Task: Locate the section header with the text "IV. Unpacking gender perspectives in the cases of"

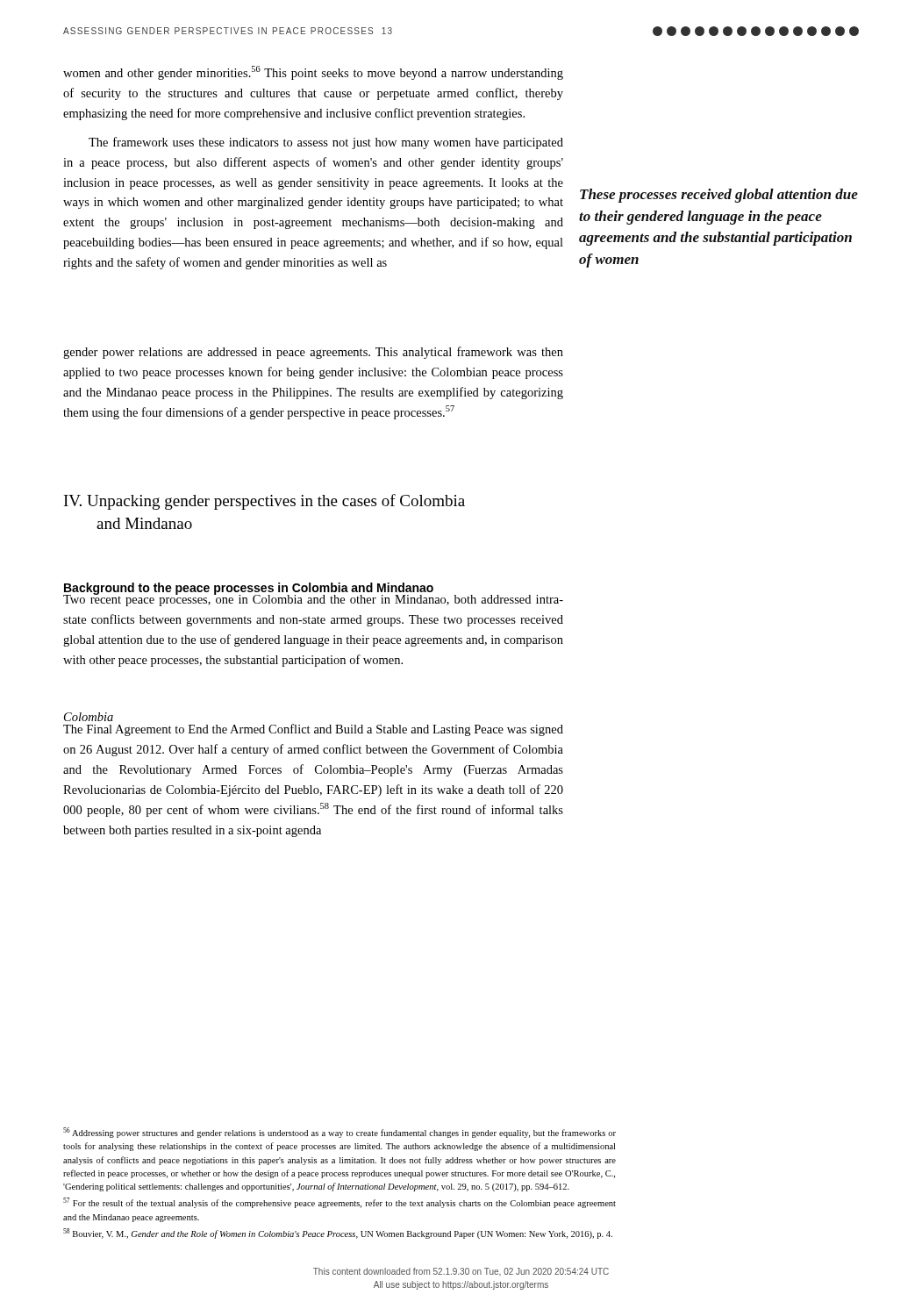Action: click(x=264, y=512)
